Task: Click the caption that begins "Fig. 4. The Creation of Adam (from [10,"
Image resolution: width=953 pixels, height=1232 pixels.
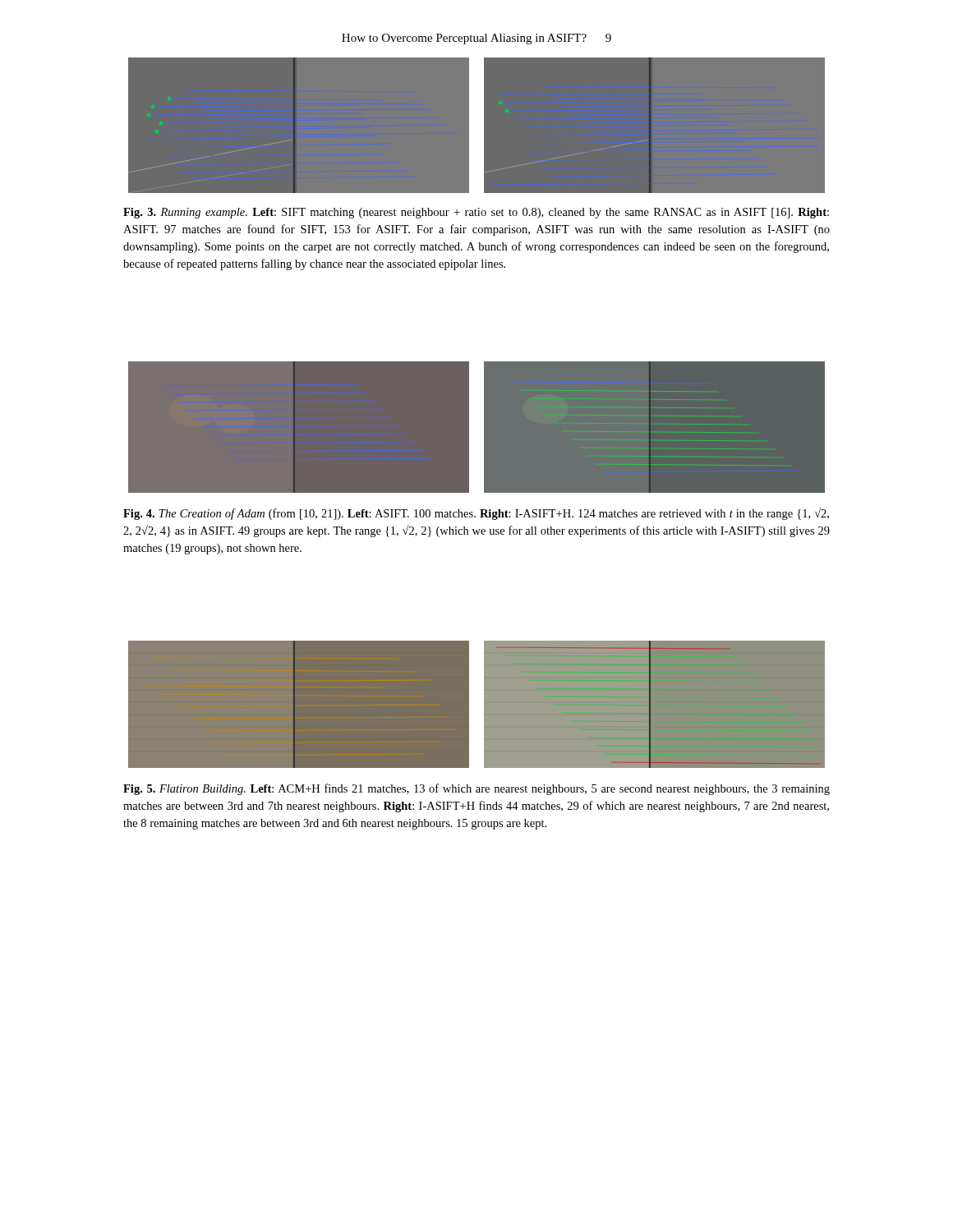Action: (x=476, y=531)
